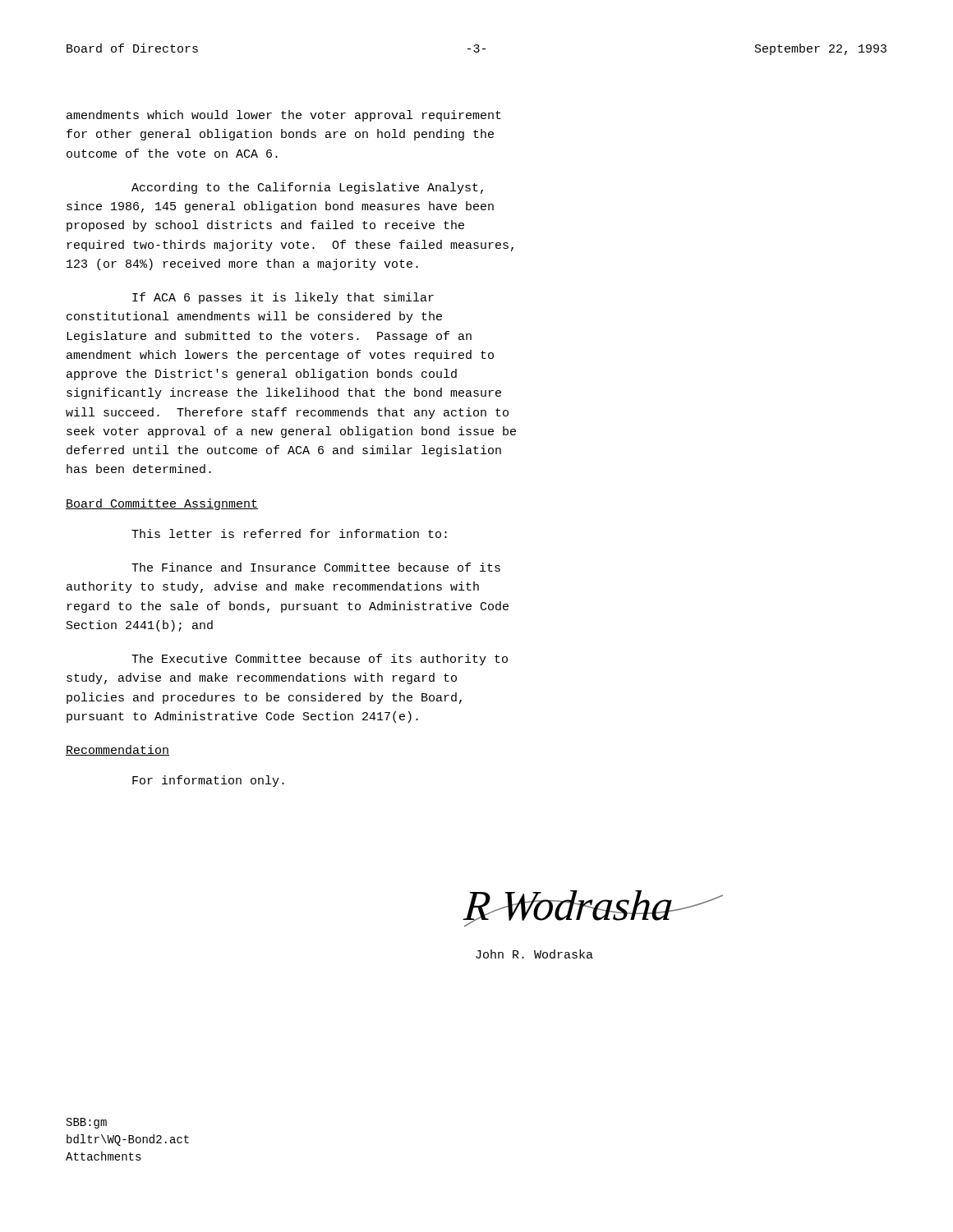Find the section header containing "Board Committee Assignment"
The image size is (953, 1232).
[x=162, y=504]
